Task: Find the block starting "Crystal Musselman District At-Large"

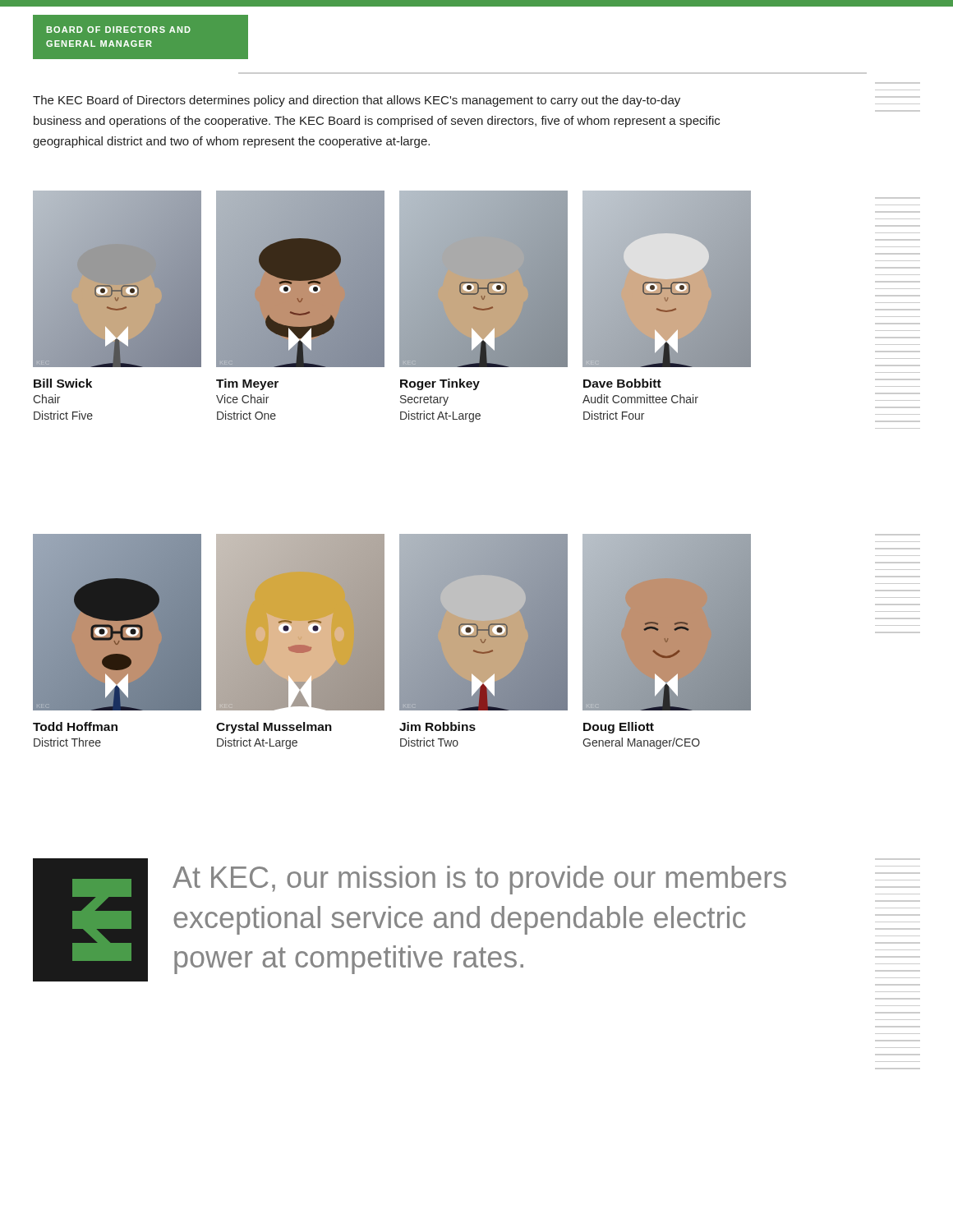Action: click(300, 735)
